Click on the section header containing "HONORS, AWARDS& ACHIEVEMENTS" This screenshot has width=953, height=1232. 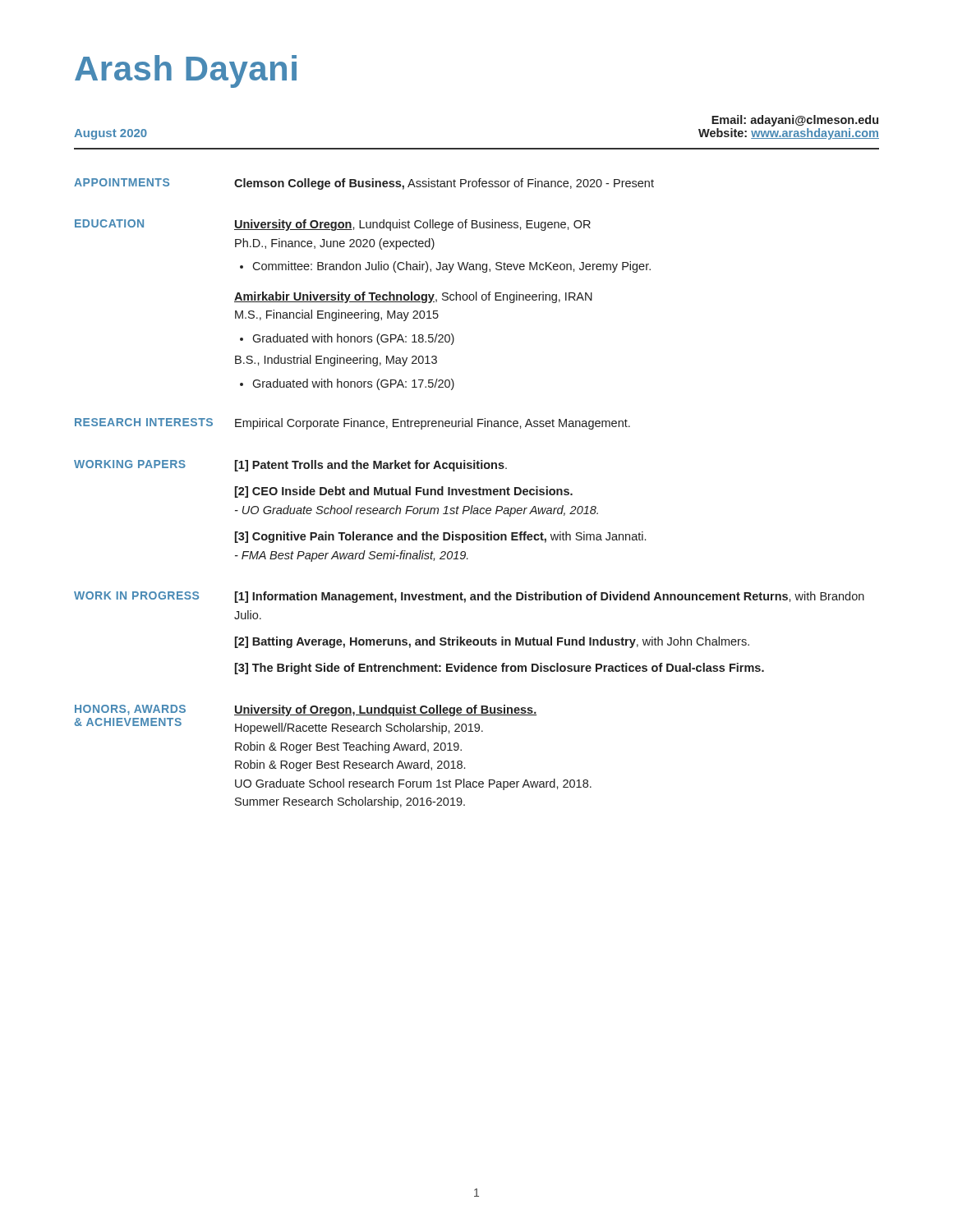click(x=130, y=715)
